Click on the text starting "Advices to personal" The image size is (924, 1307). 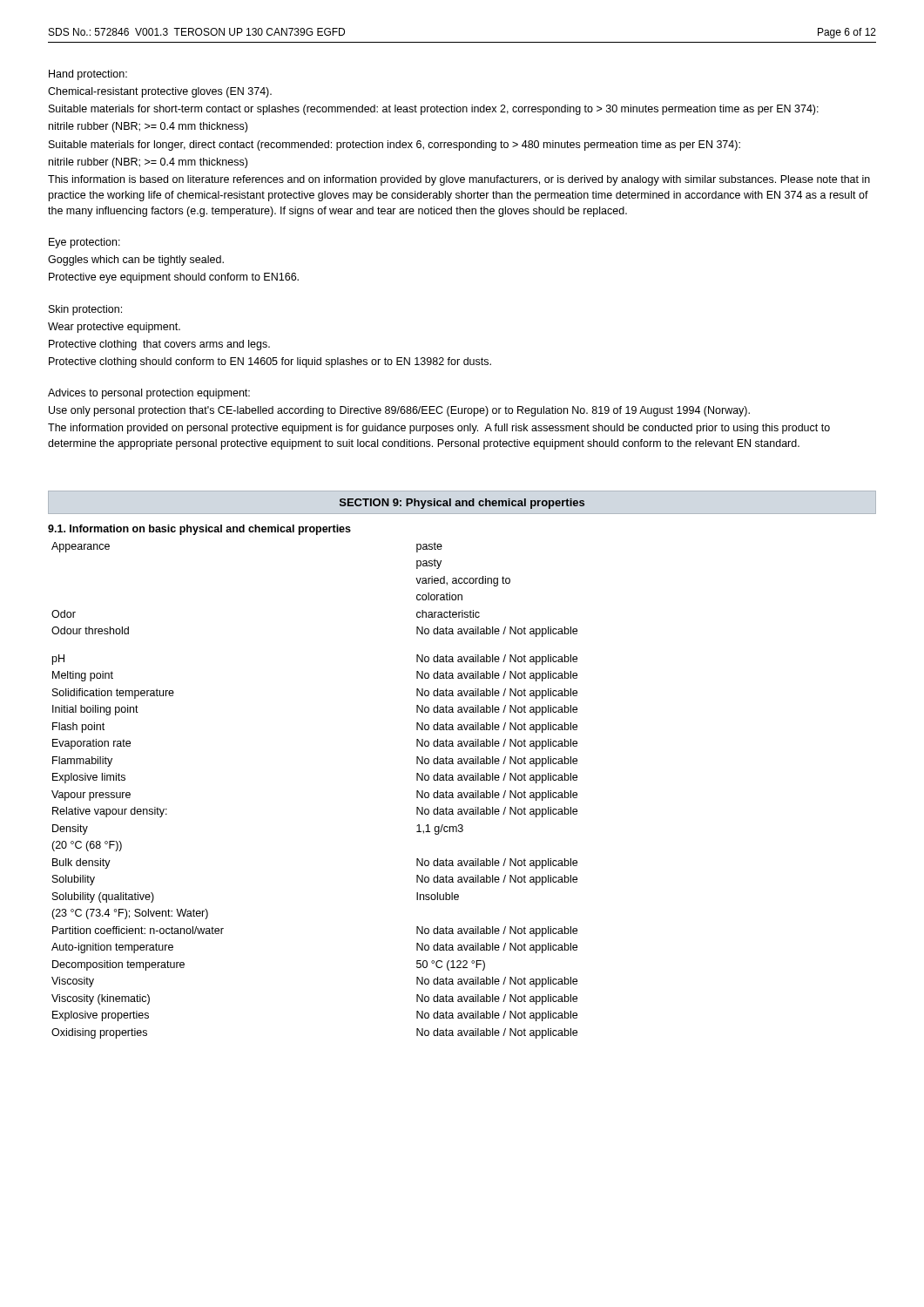(462, 419)
